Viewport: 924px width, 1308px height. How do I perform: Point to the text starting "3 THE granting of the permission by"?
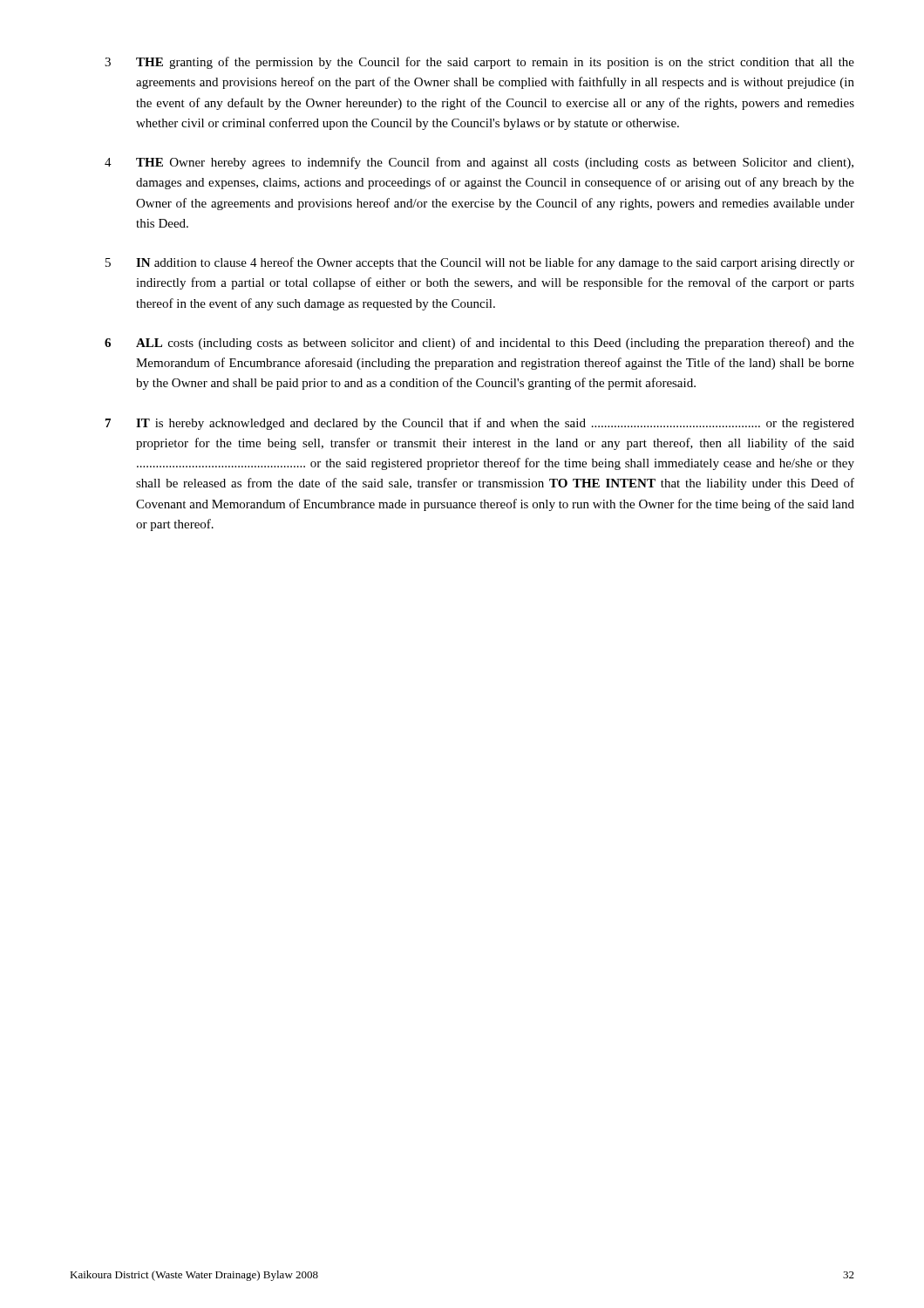(x=479, y=93)
